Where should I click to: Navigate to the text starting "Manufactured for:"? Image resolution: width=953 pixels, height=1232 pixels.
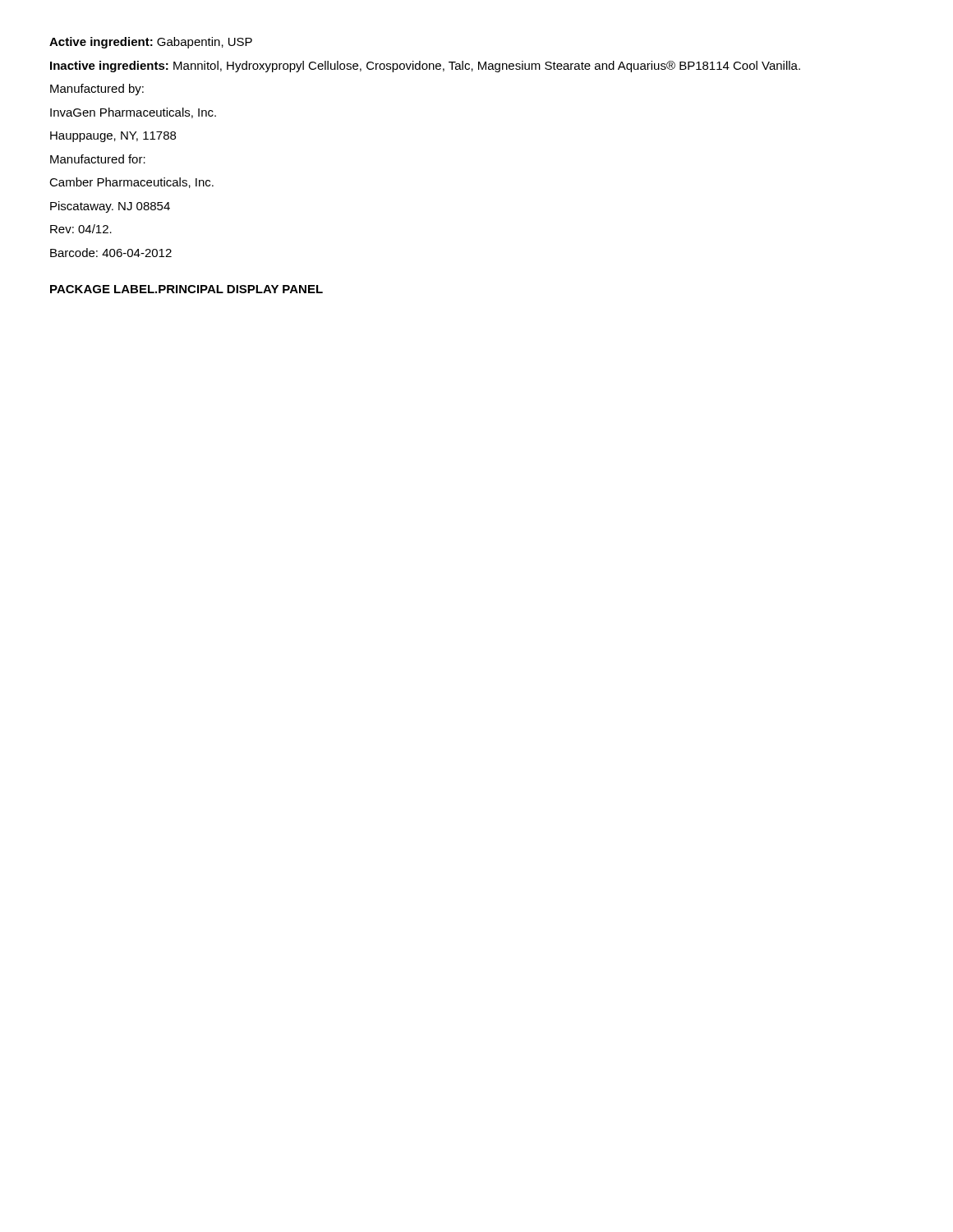click(x=98, y=158)
